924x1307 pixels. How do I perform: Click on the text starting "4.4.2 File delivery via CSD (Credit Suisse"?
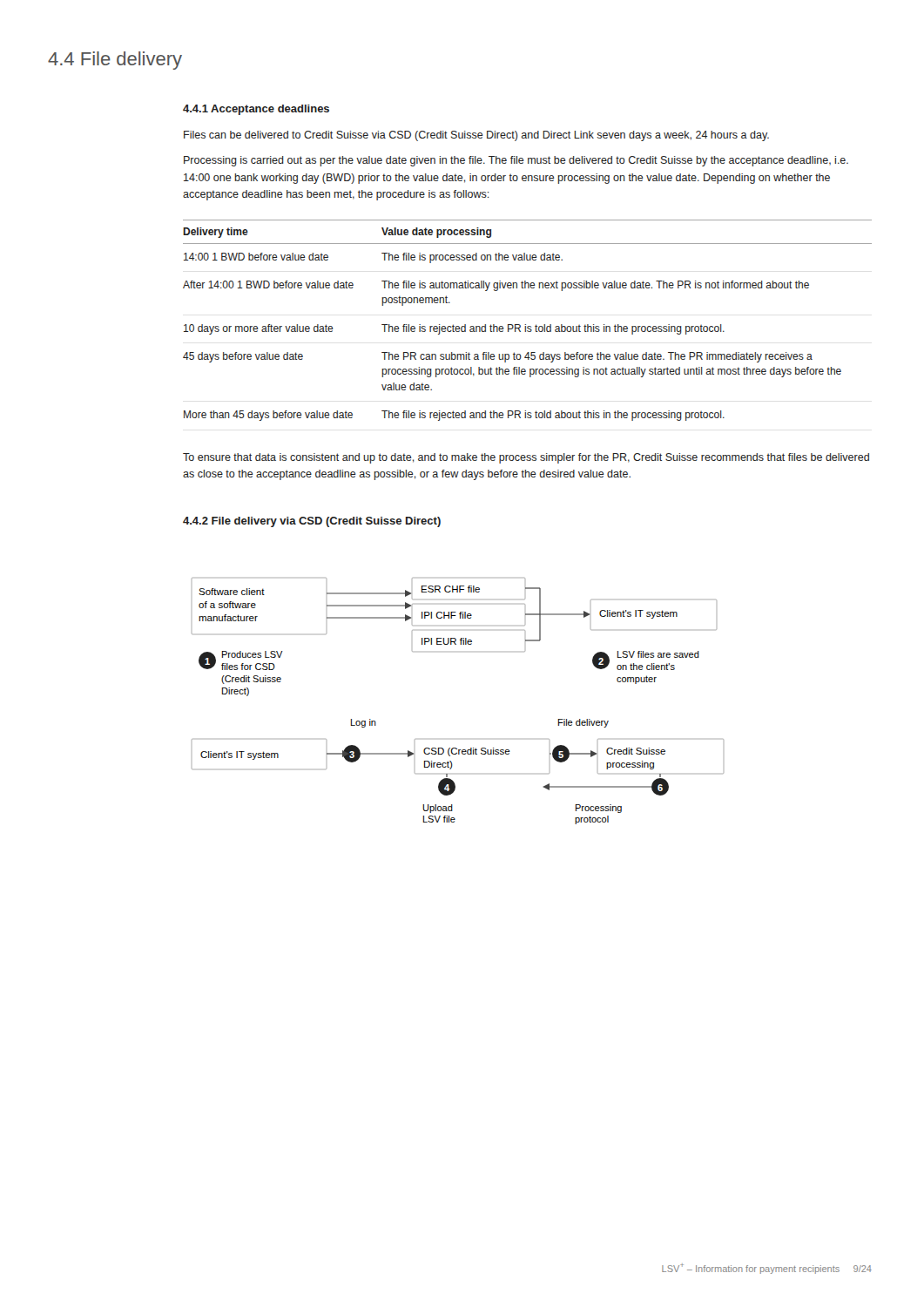click(x=312, y=521)
